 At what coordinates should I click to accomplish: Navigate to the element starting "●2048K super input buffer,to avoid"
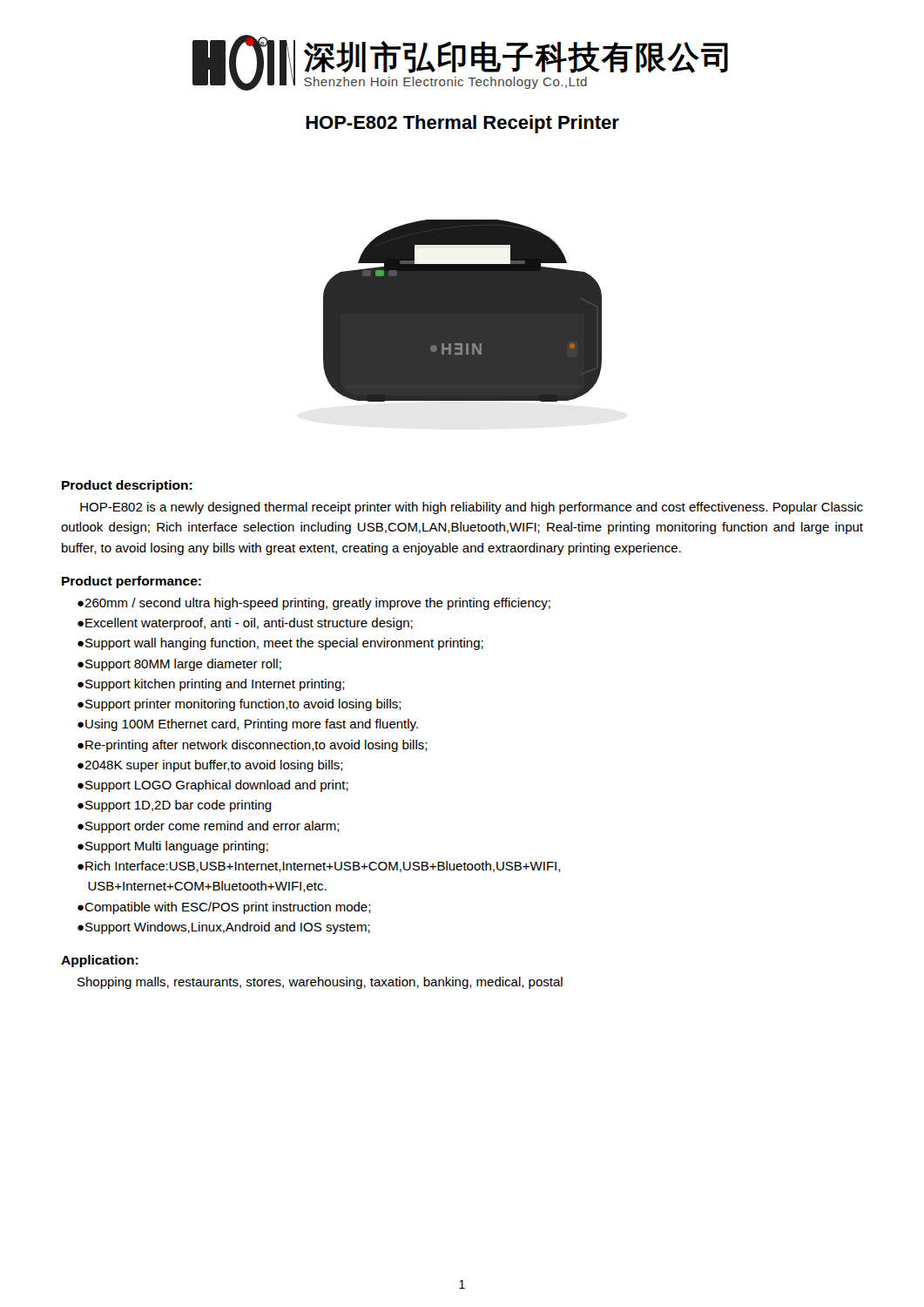(x=210, y=764)
